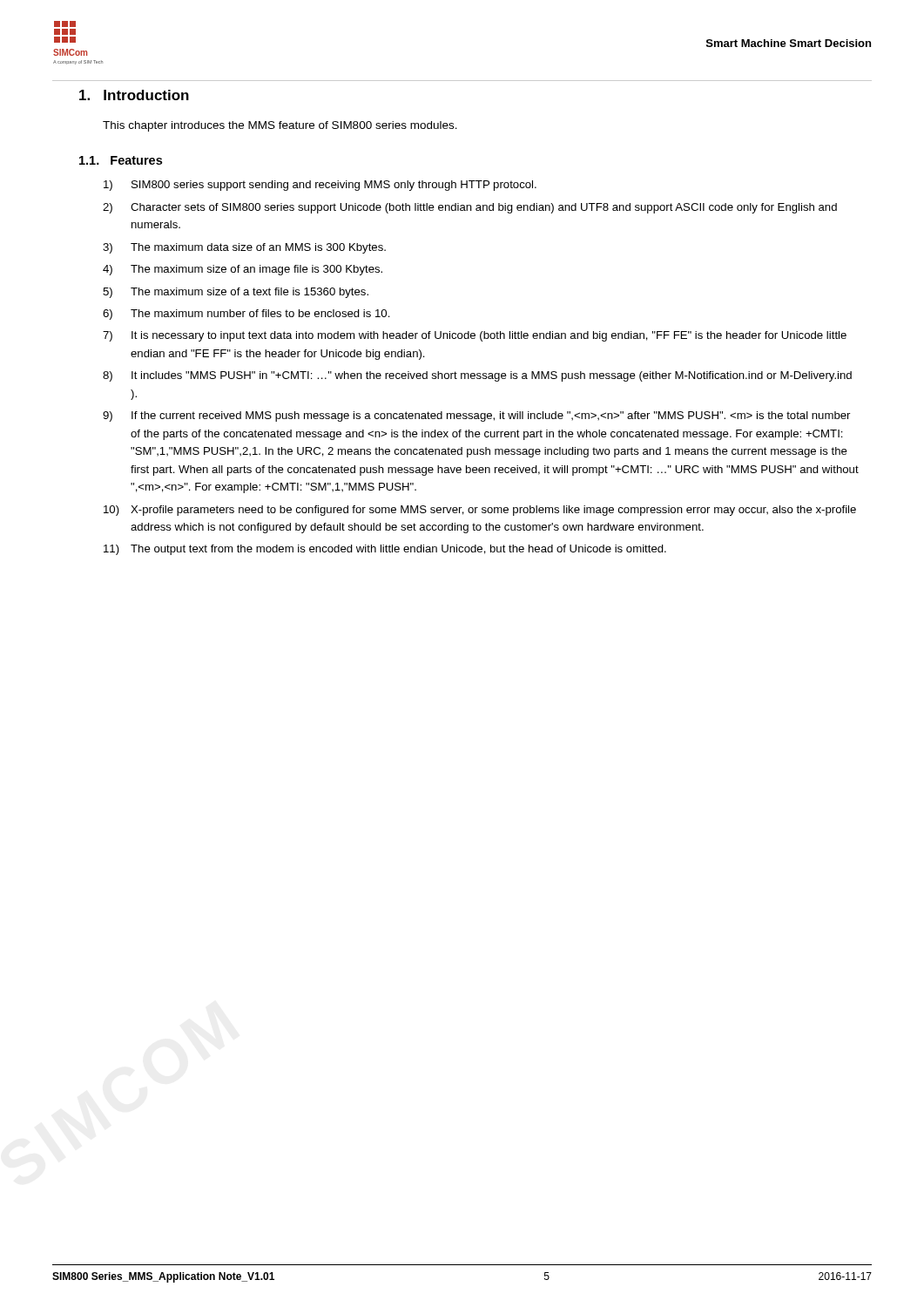Select the section header with the text "1. Introduction"

134,95
